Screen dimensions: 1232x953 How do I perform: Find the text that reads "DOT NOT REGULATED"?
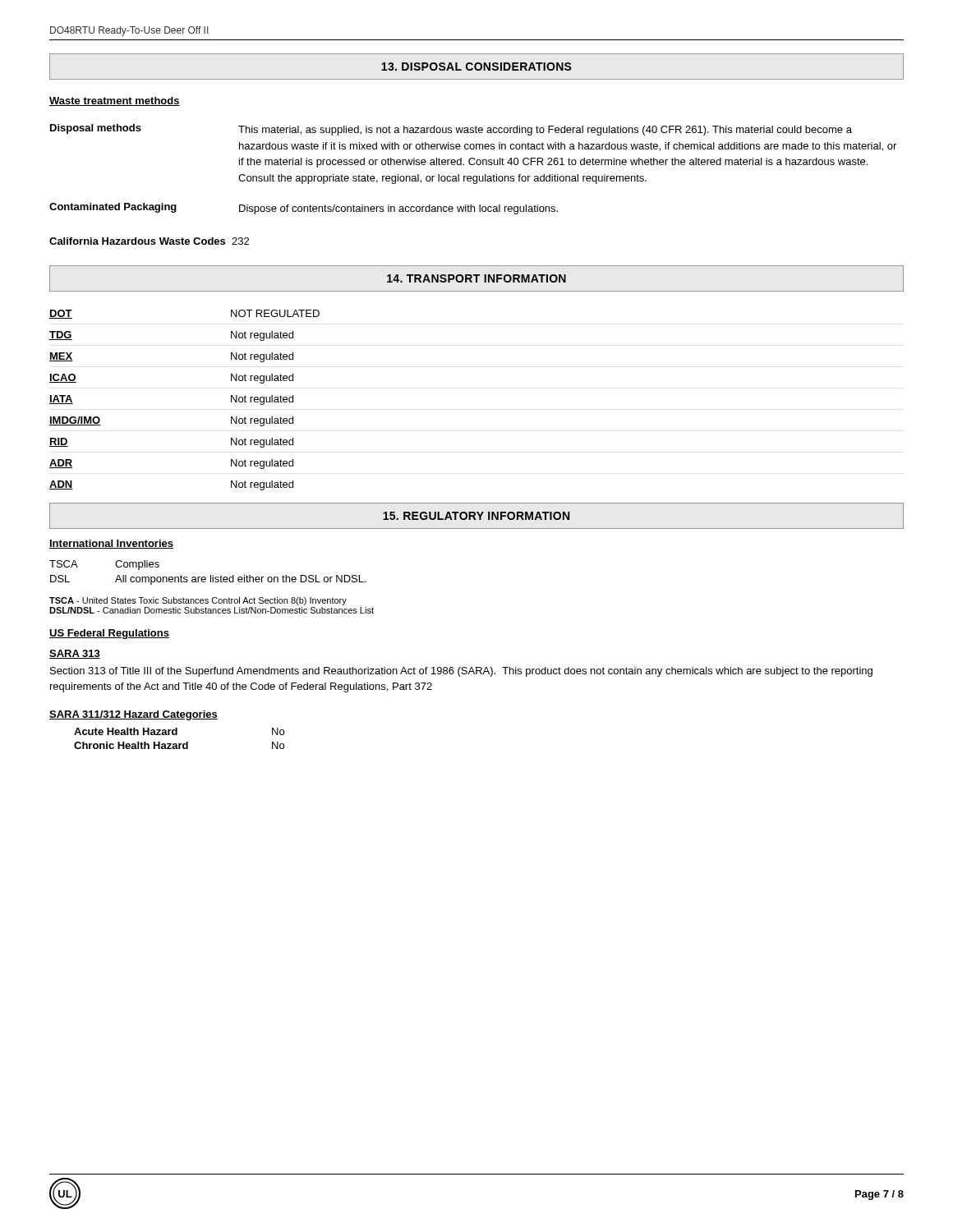(60, 315)
